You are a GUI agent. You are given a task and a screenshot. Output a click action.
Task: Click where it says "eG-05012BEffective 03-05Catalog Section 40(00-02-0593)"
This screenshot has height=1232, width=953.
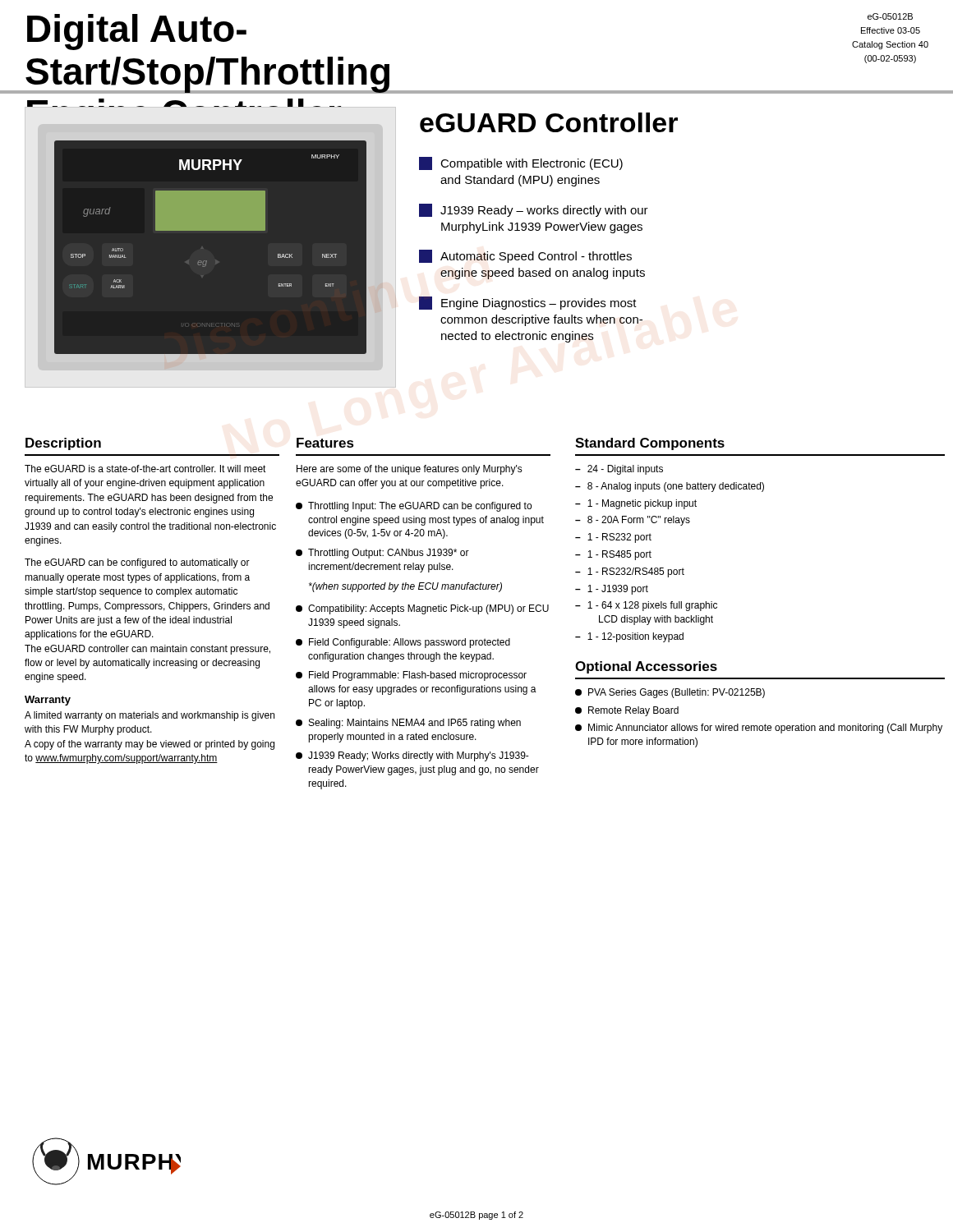click(890, 37)
